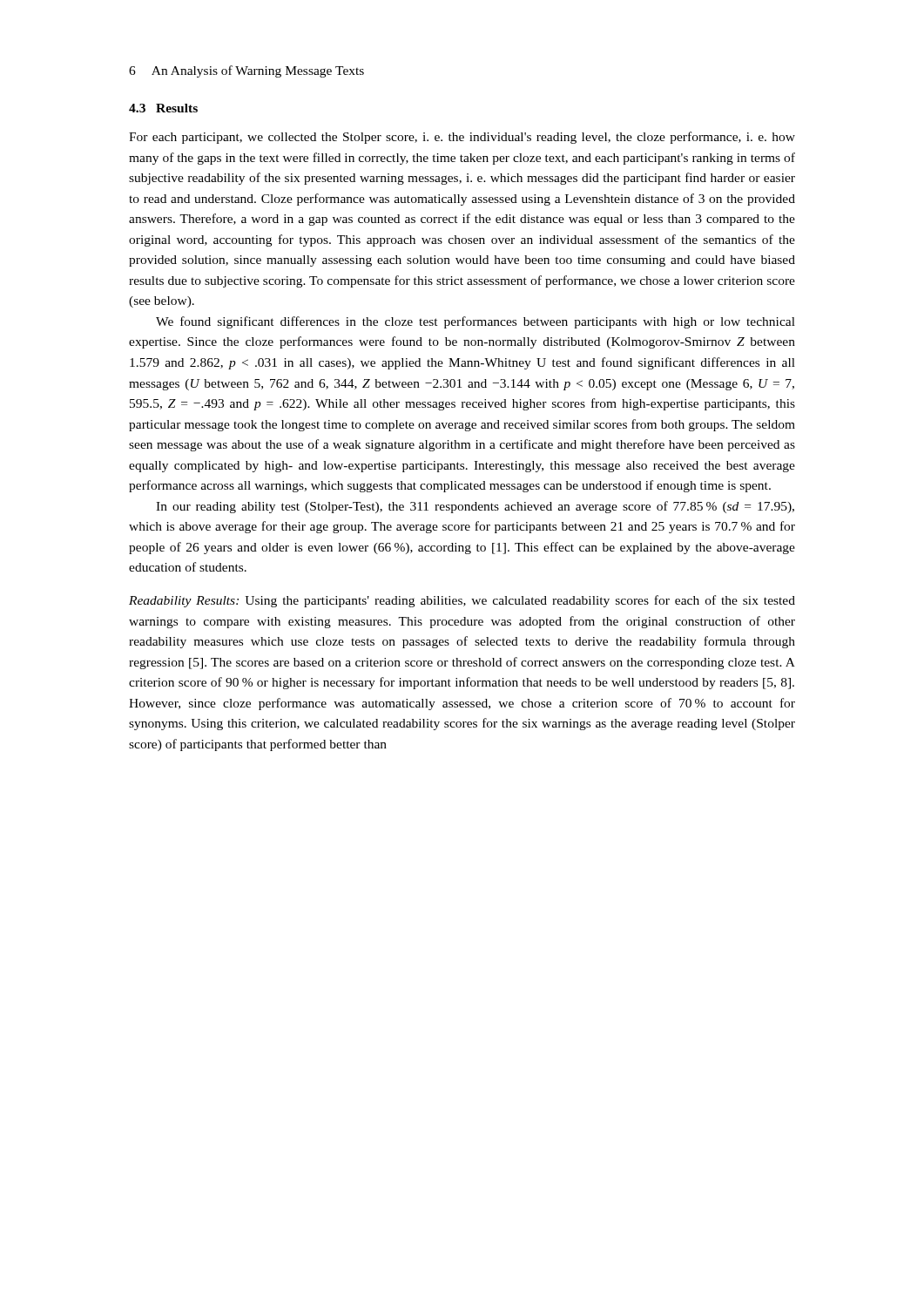Click on the text starting "4.3 Results"

(163, 108)
